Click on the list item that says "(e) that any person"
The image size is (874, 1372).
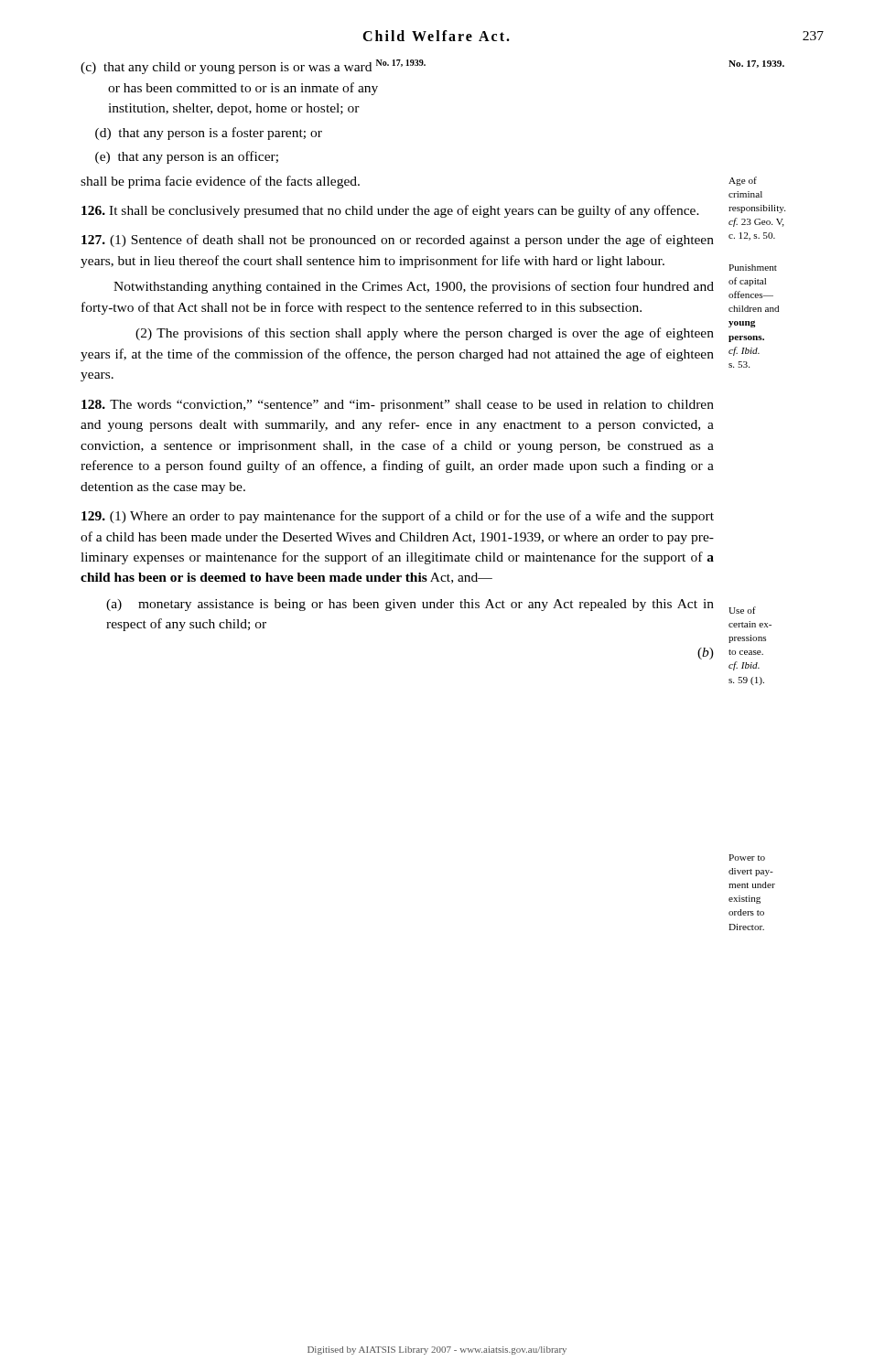(180, 156)
